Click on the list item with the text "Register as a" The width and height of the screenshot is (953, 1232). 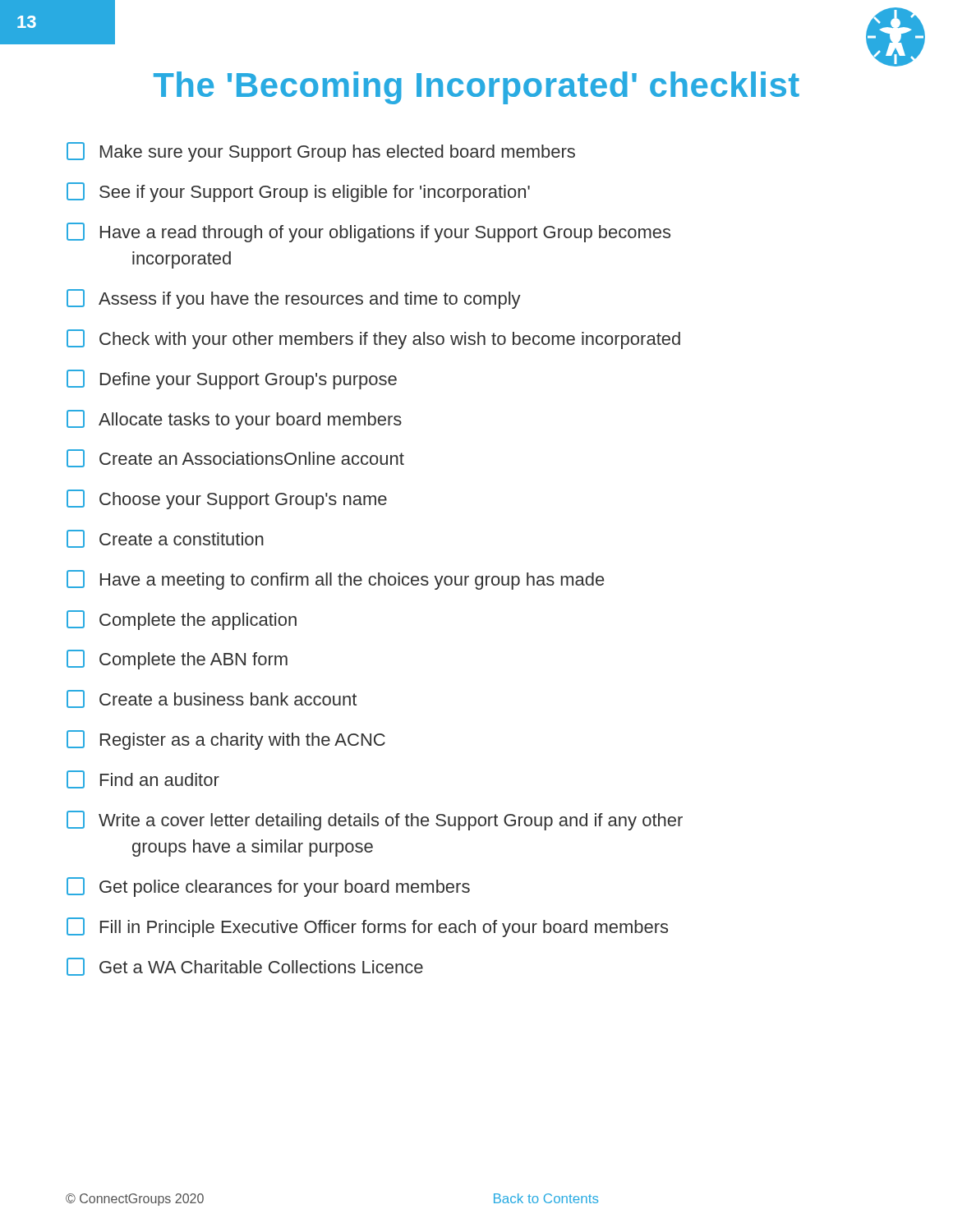click(x=226, y=740)
